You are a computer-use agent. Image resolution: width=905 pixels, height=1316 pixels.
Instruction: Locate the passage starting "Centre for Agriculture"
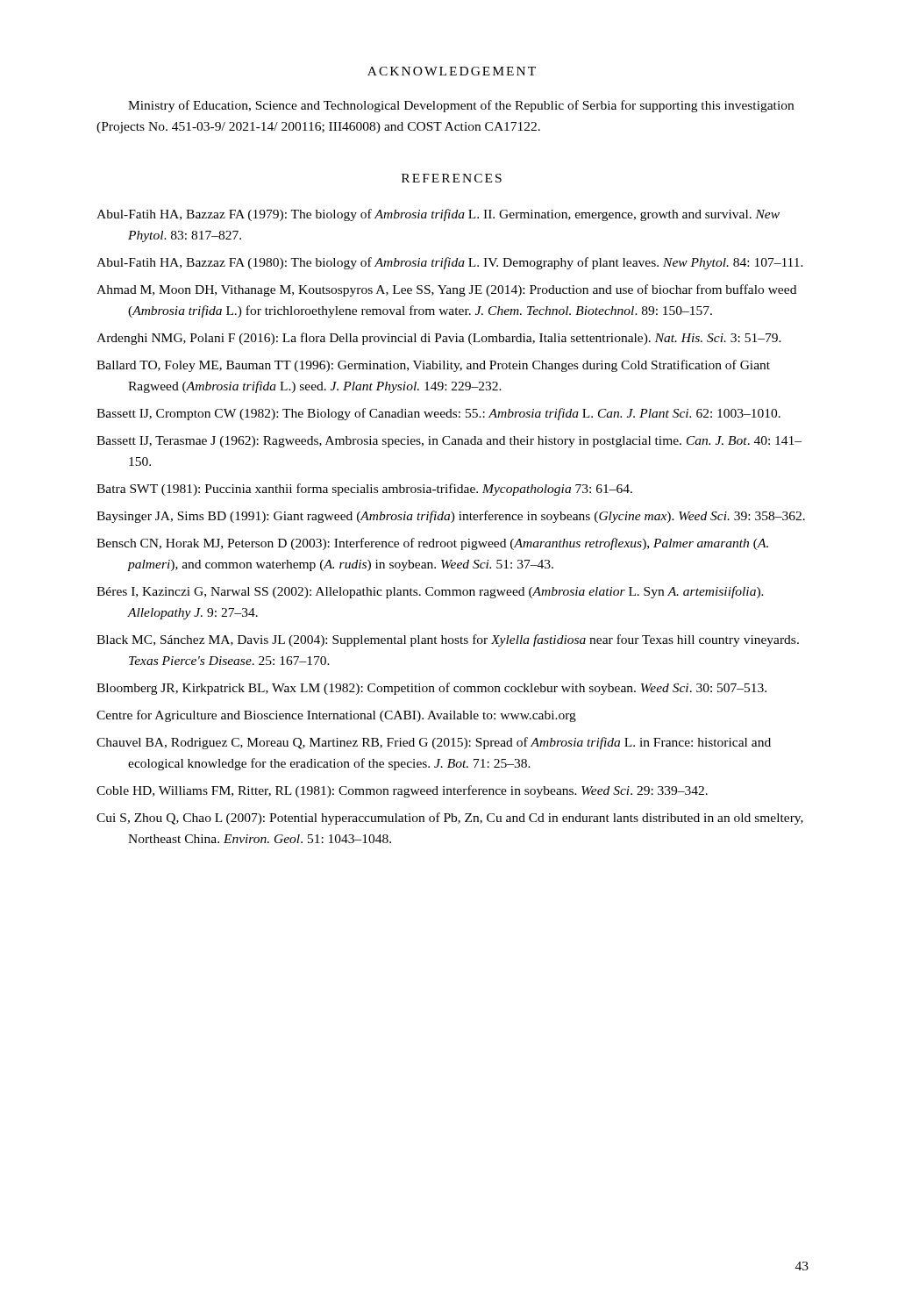(x=336, y=715)
